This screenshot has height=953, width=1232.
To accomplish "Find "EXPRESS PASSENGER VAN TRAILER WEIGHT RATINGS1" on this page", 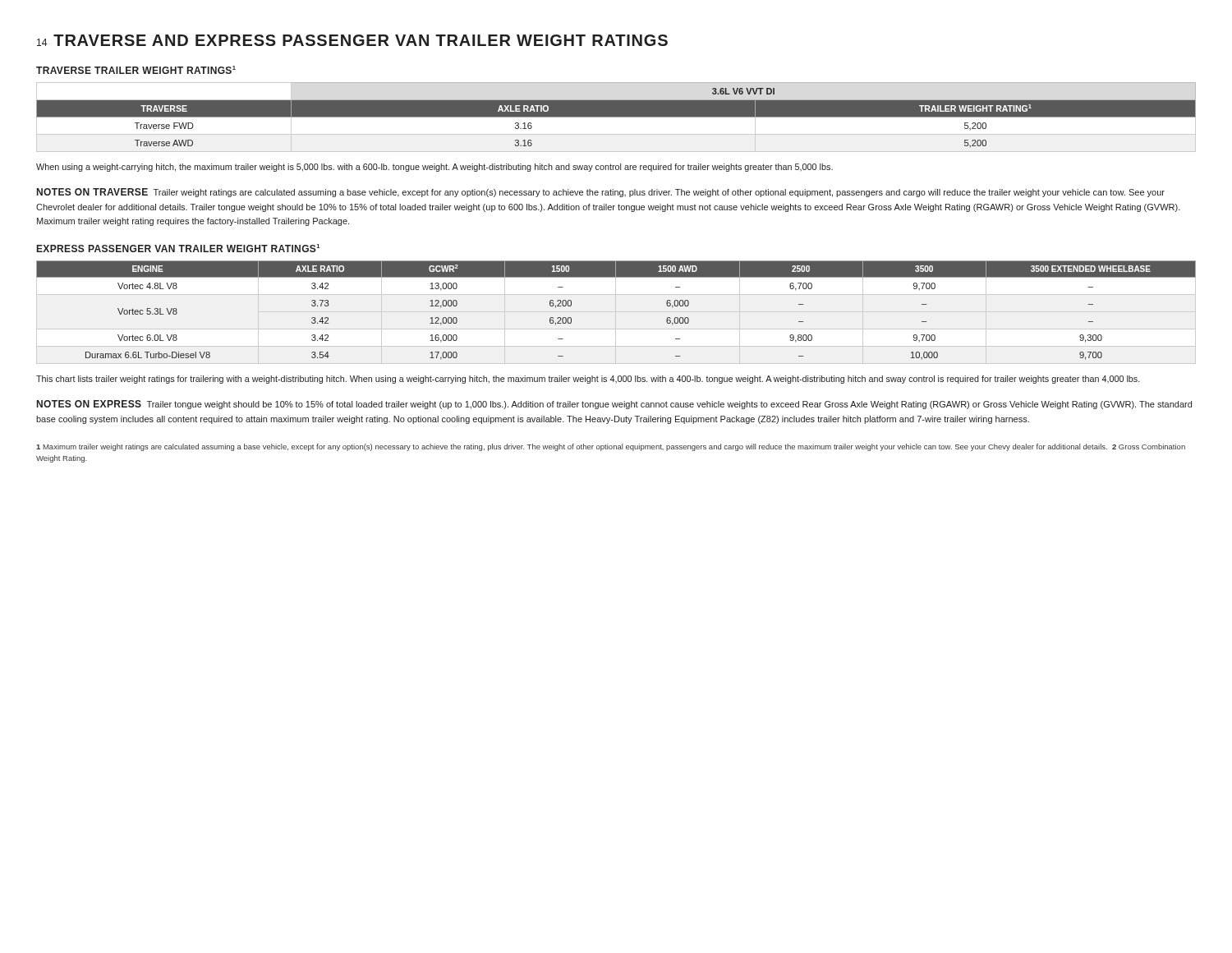I will tap(178, 249).
